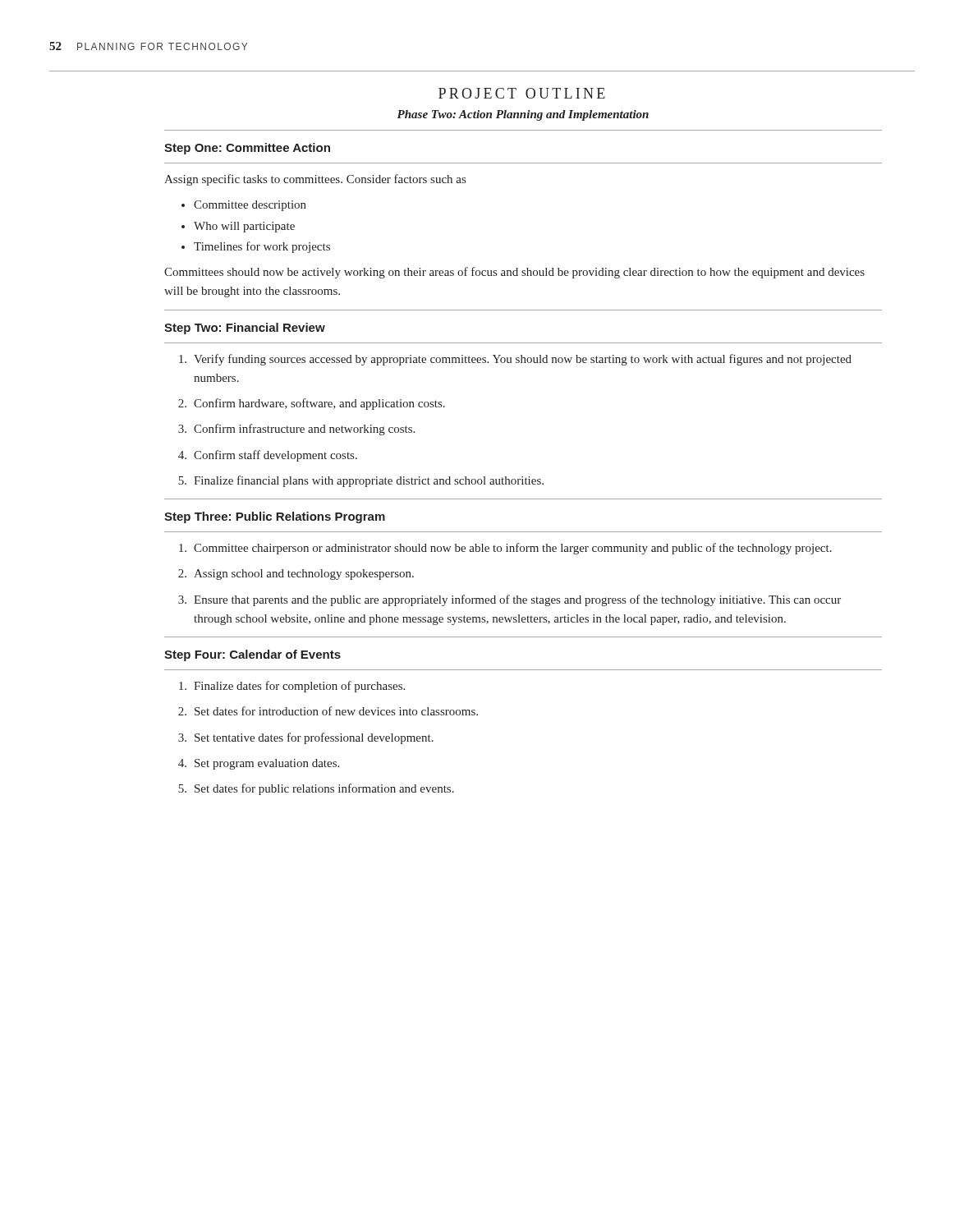This screenshot has width=964, height=1232.
Task: Locate the text starting "Assign specific tasks to committees."
Action: pos(315,179)
